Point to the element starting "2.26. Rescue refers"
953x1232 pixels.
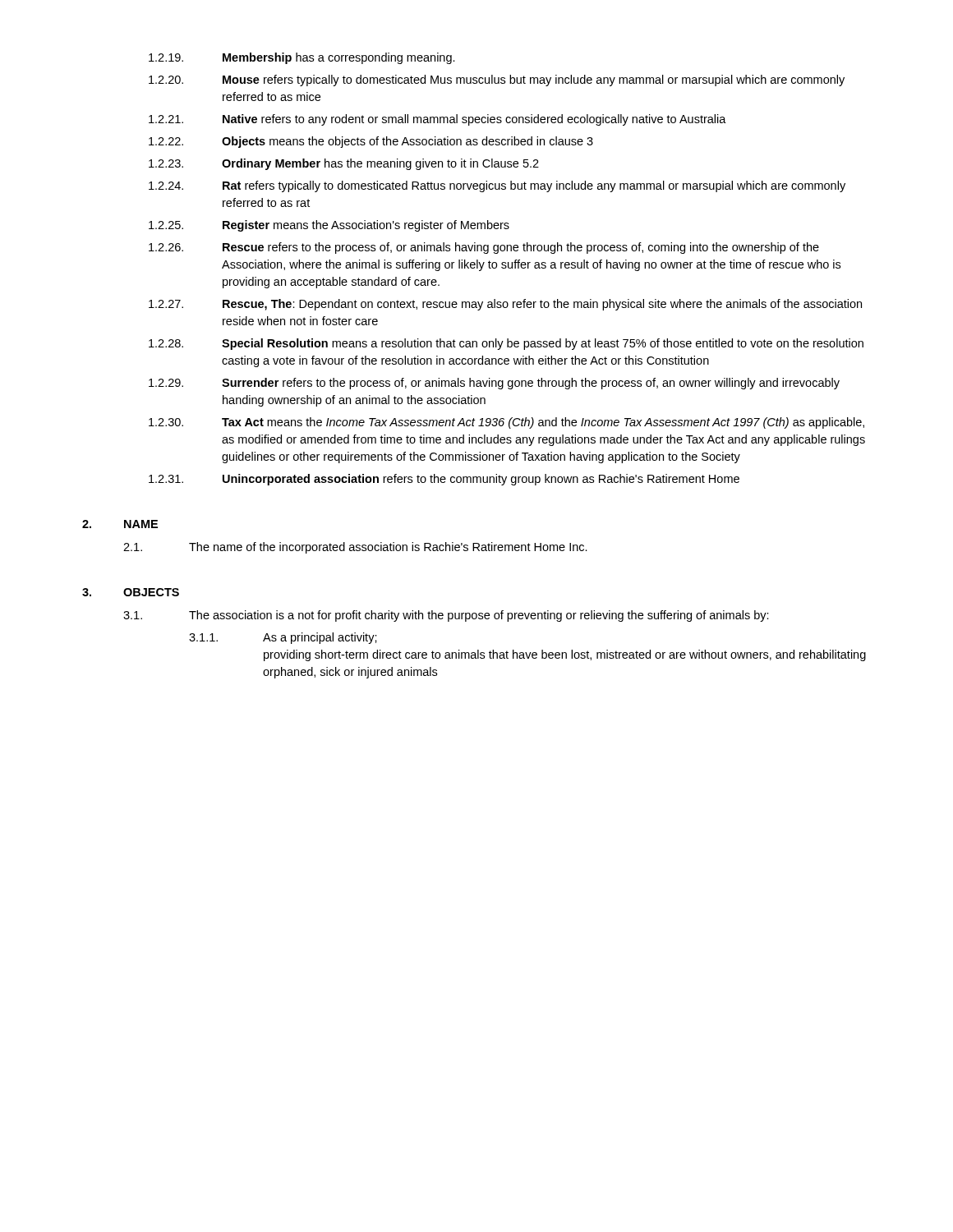click(509, 265)
